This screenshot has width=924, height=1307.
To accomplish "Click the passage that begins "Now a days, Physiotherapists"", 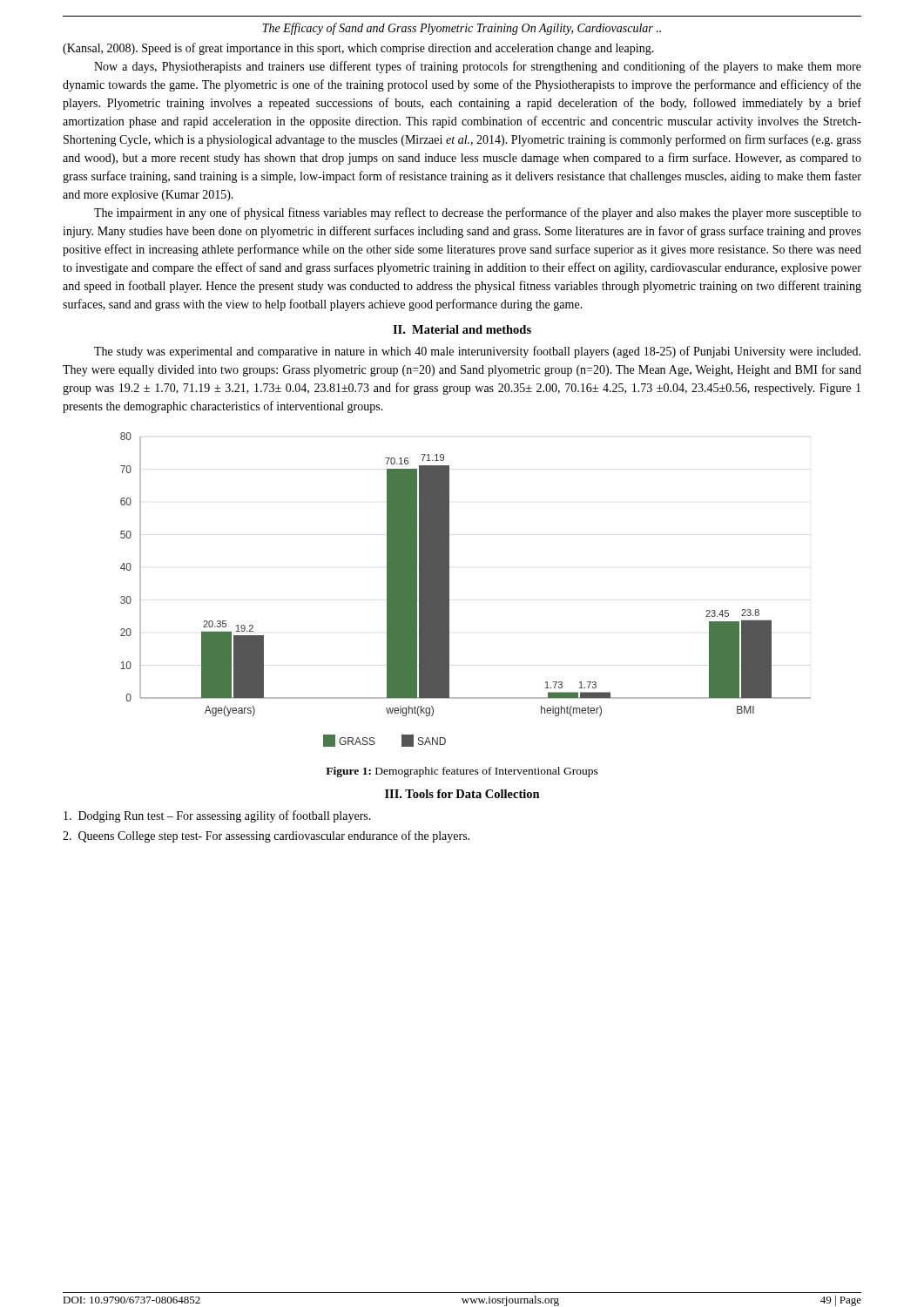I will point(462,131).
